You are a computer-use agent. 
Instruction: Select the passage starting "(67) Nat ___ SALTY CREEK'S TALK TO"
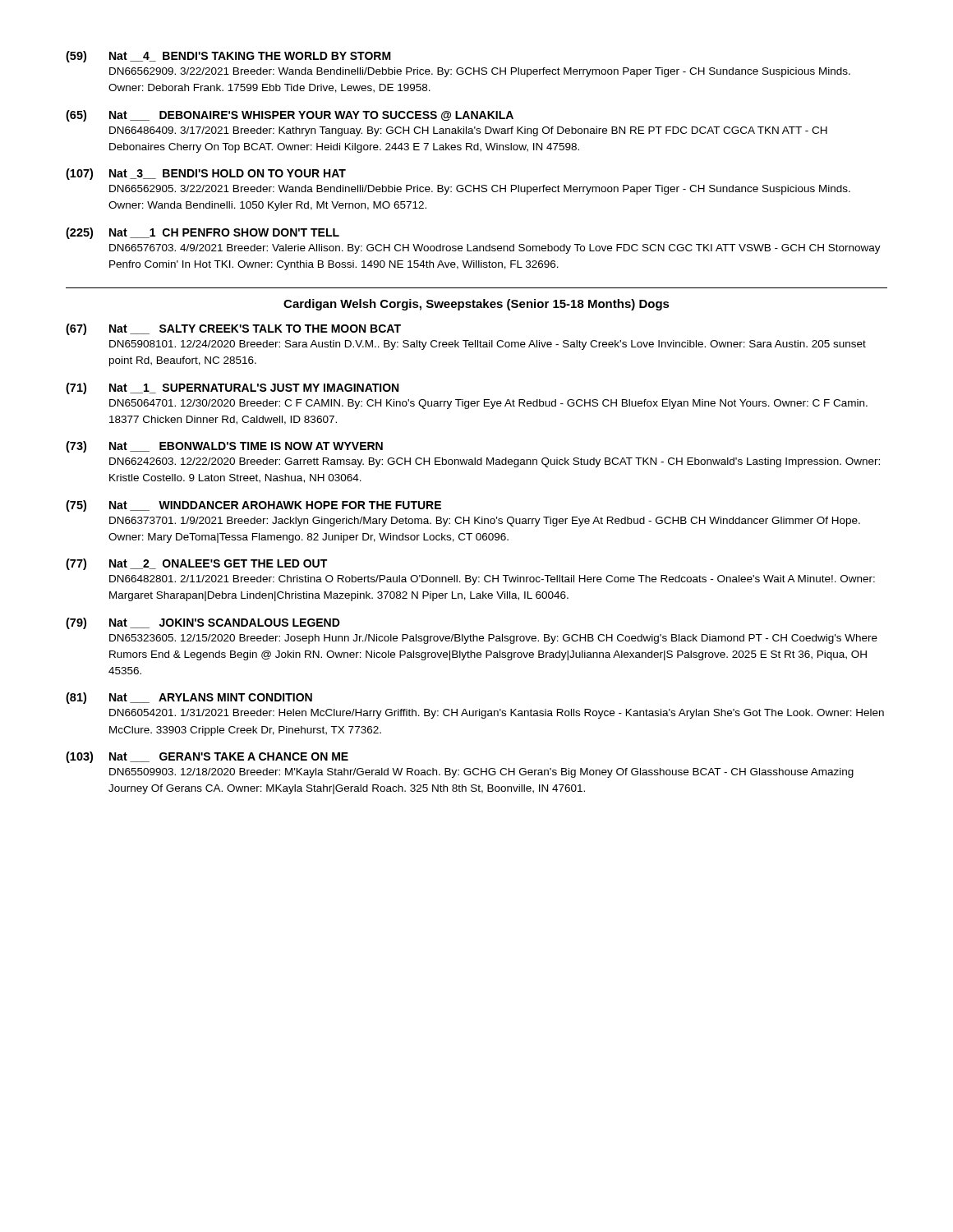[476, 346]
